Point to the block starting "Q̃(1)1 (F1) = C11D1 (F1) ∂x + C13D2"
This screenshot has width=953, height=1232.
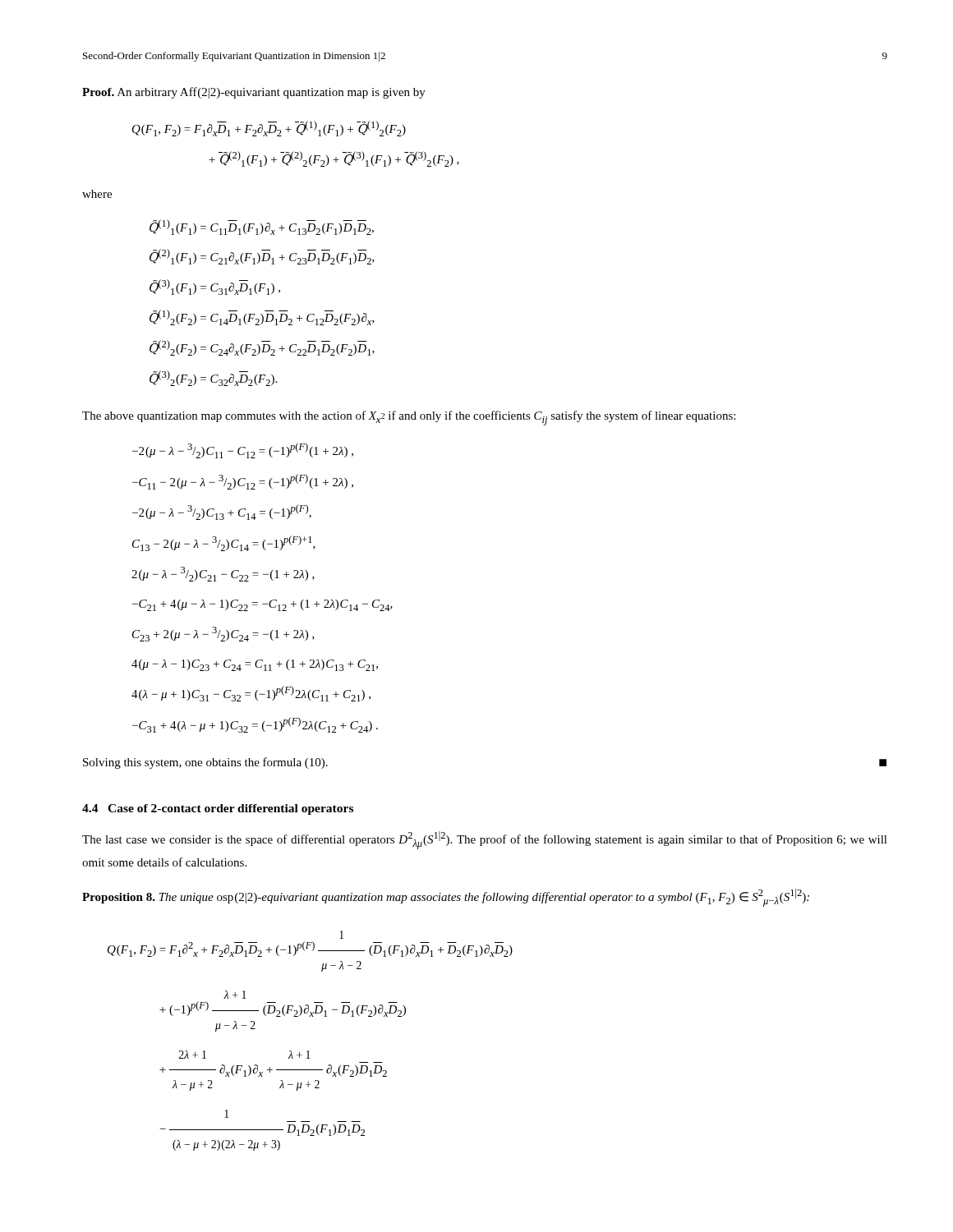click(x=261, y=303)
